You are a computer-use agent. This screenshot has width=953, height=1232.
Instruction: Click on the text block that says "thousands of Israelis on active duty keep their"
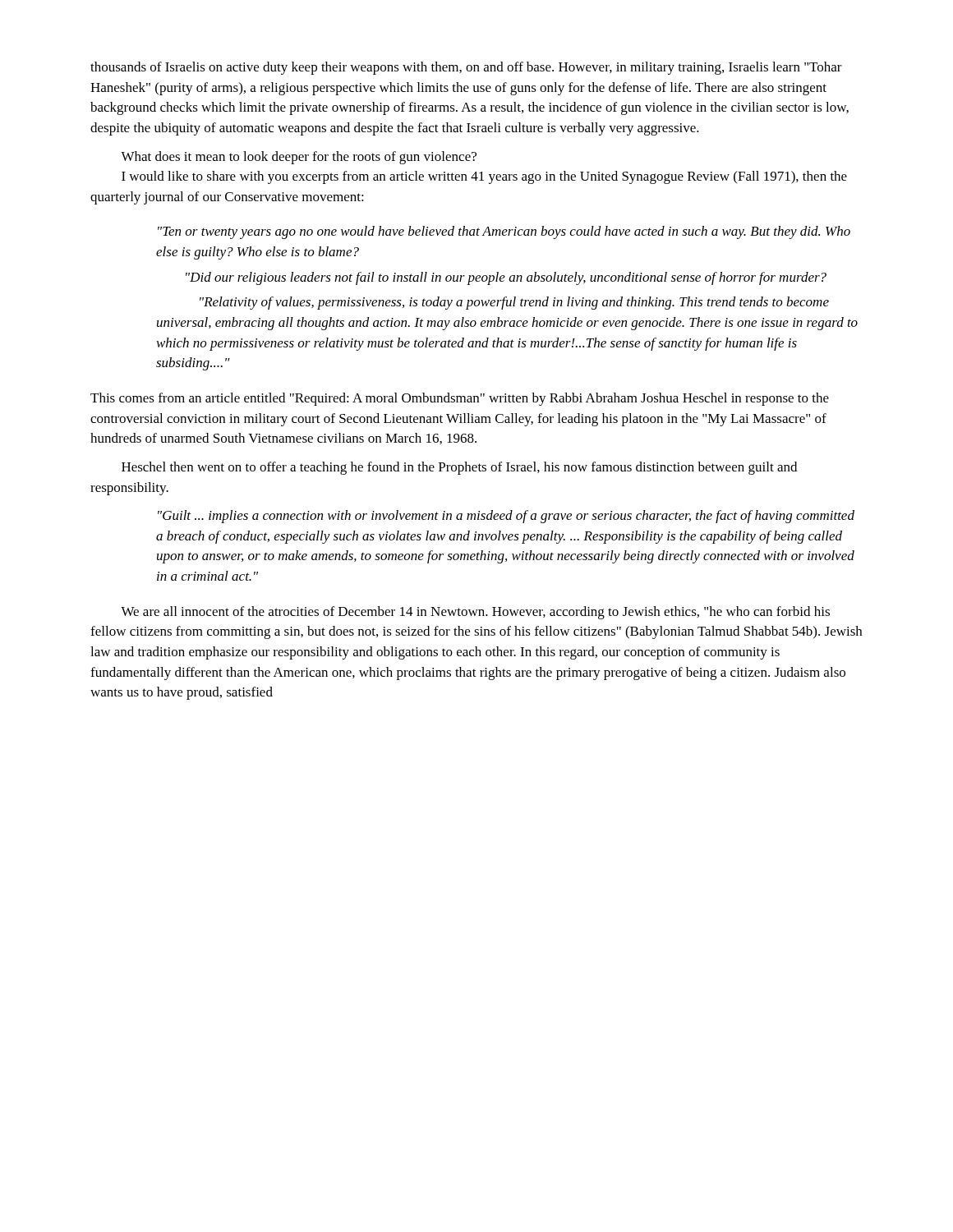(476, 98)
